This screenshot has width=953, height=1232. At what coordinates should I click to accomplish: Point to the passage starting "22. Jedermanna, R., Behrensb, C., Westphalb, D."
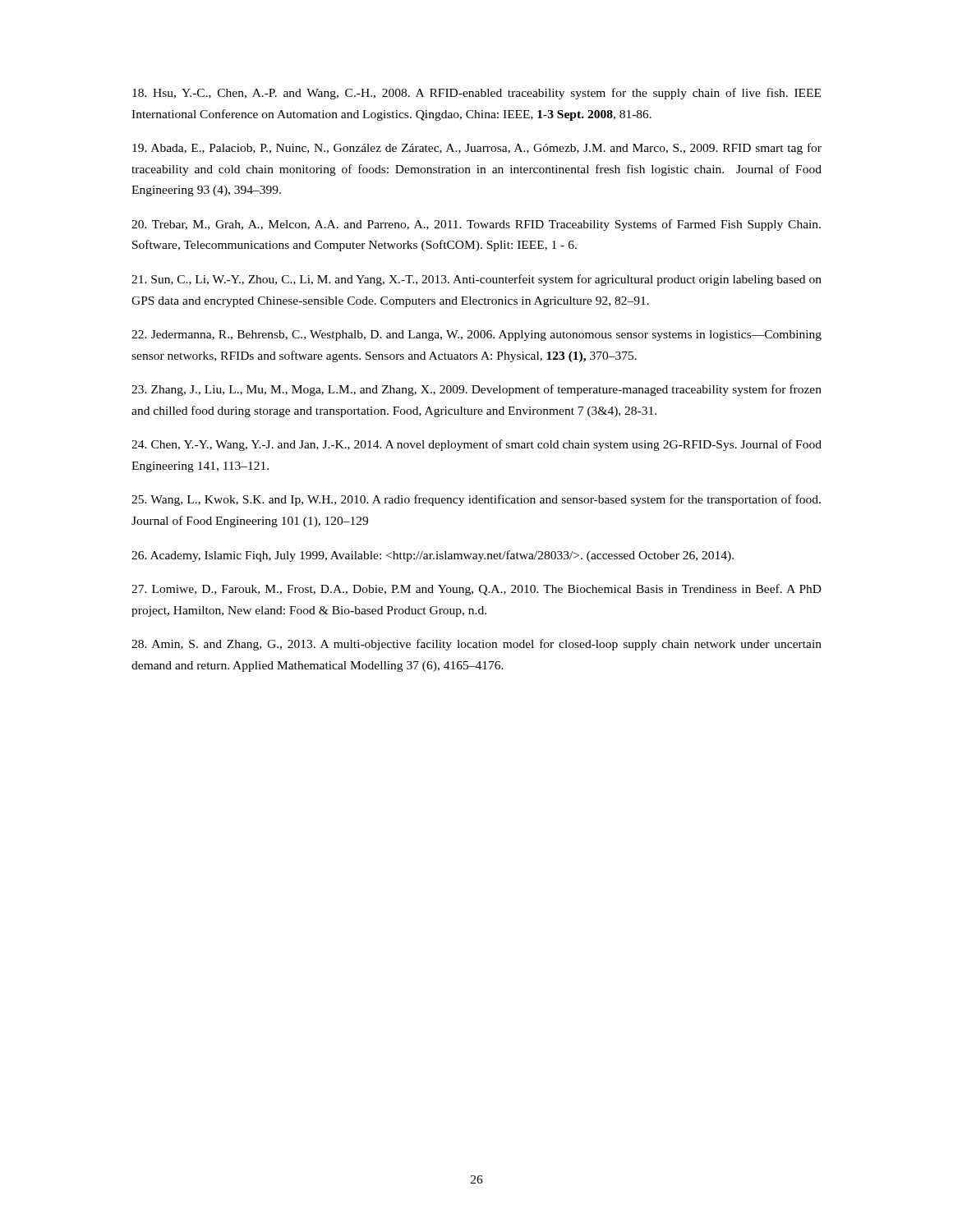point(476,344)
